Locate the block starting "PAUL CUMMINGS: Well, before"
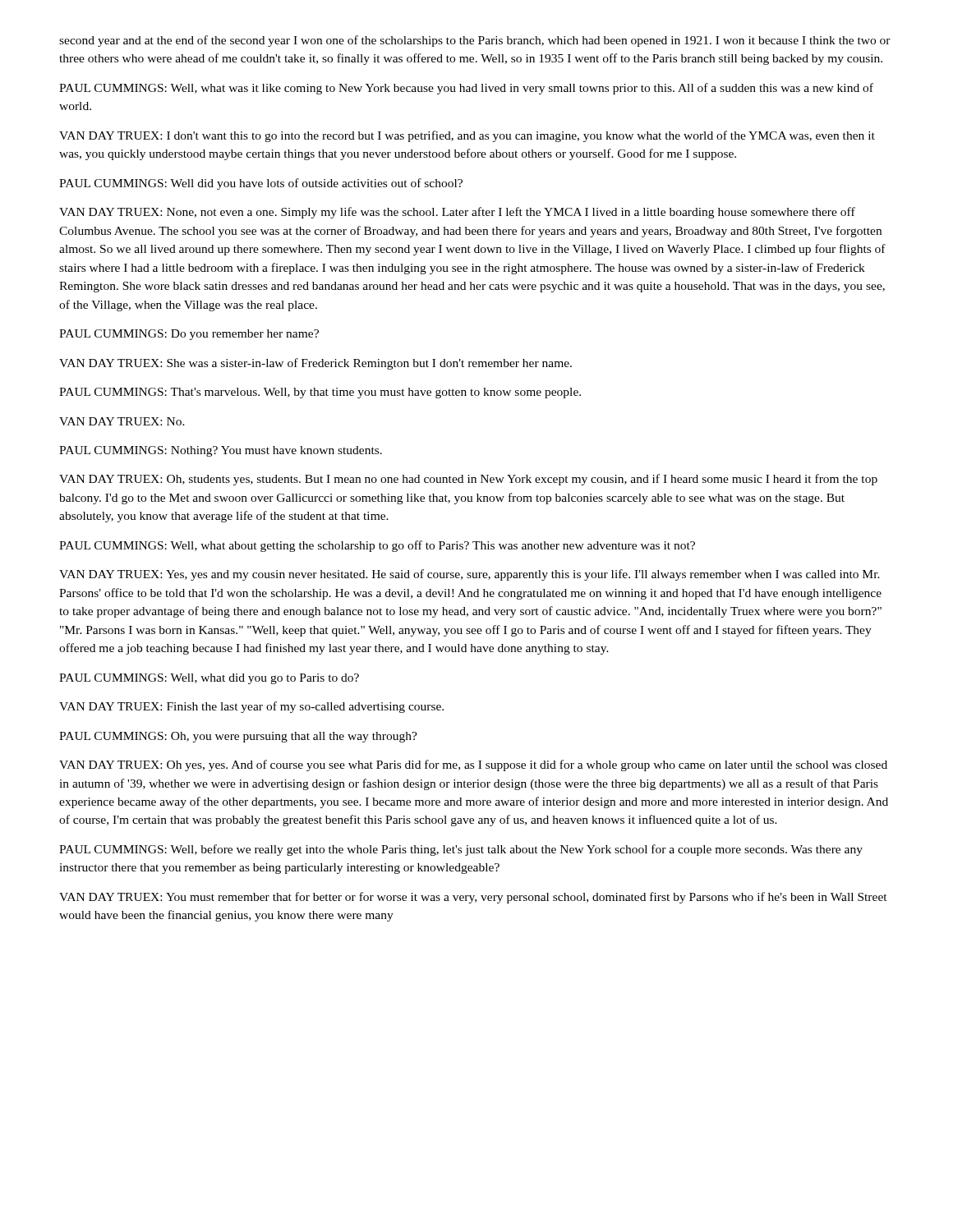 click(461, 858)
